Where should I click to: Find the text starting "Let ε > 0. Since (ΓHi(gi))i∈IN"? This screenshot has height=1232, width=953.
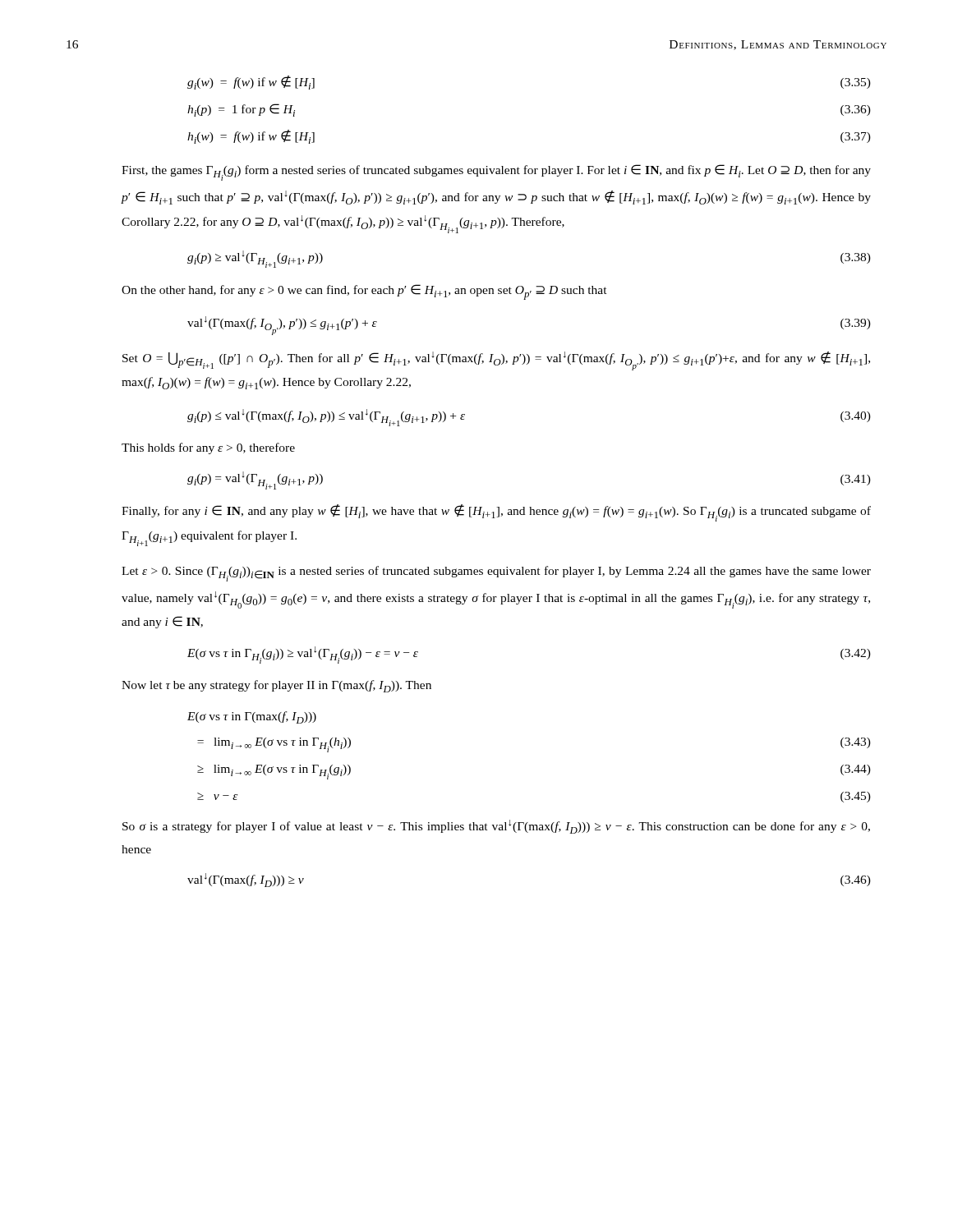pos(496,596)
